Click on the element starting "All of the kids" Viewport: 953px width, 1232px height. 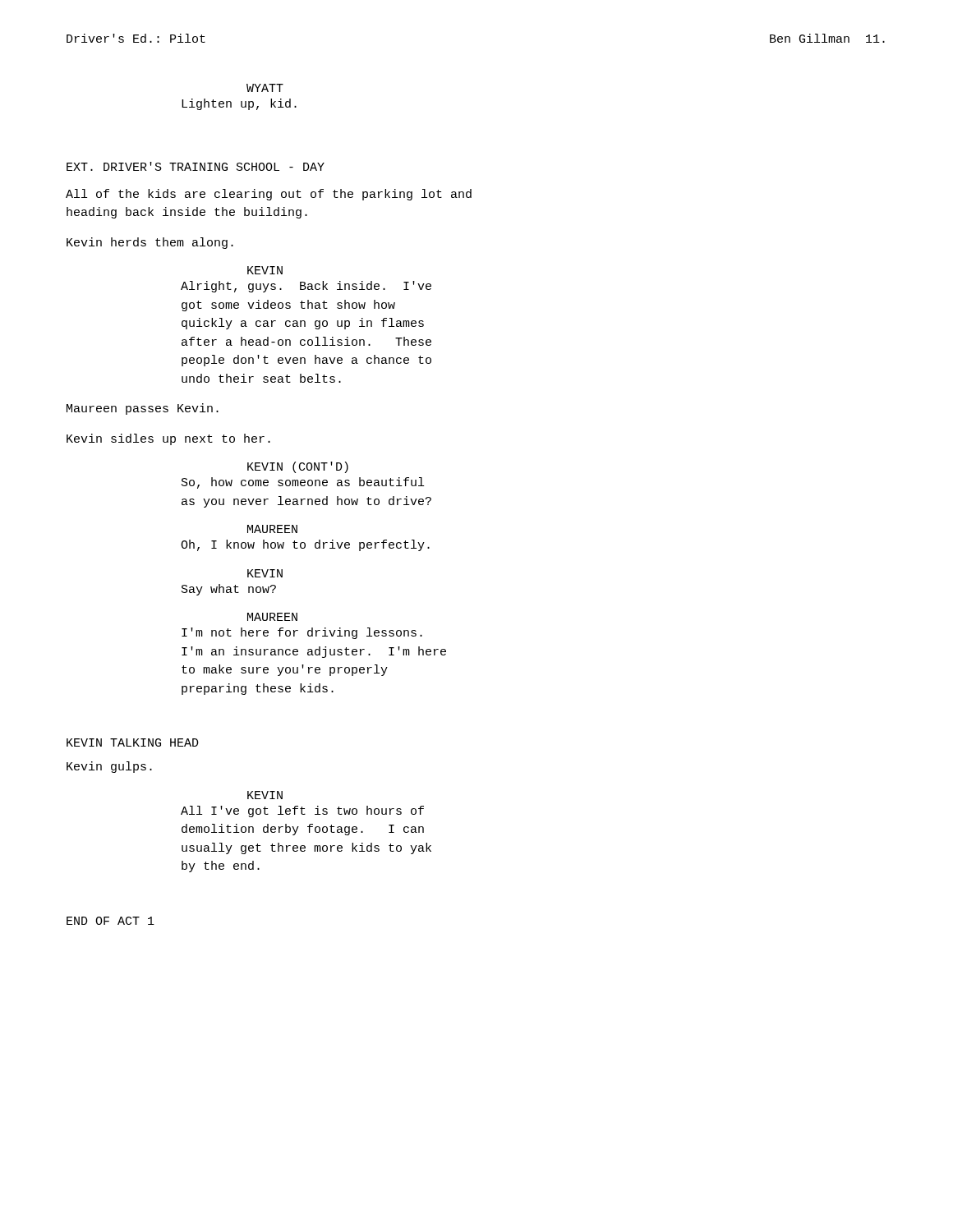(x=269, y=204)
